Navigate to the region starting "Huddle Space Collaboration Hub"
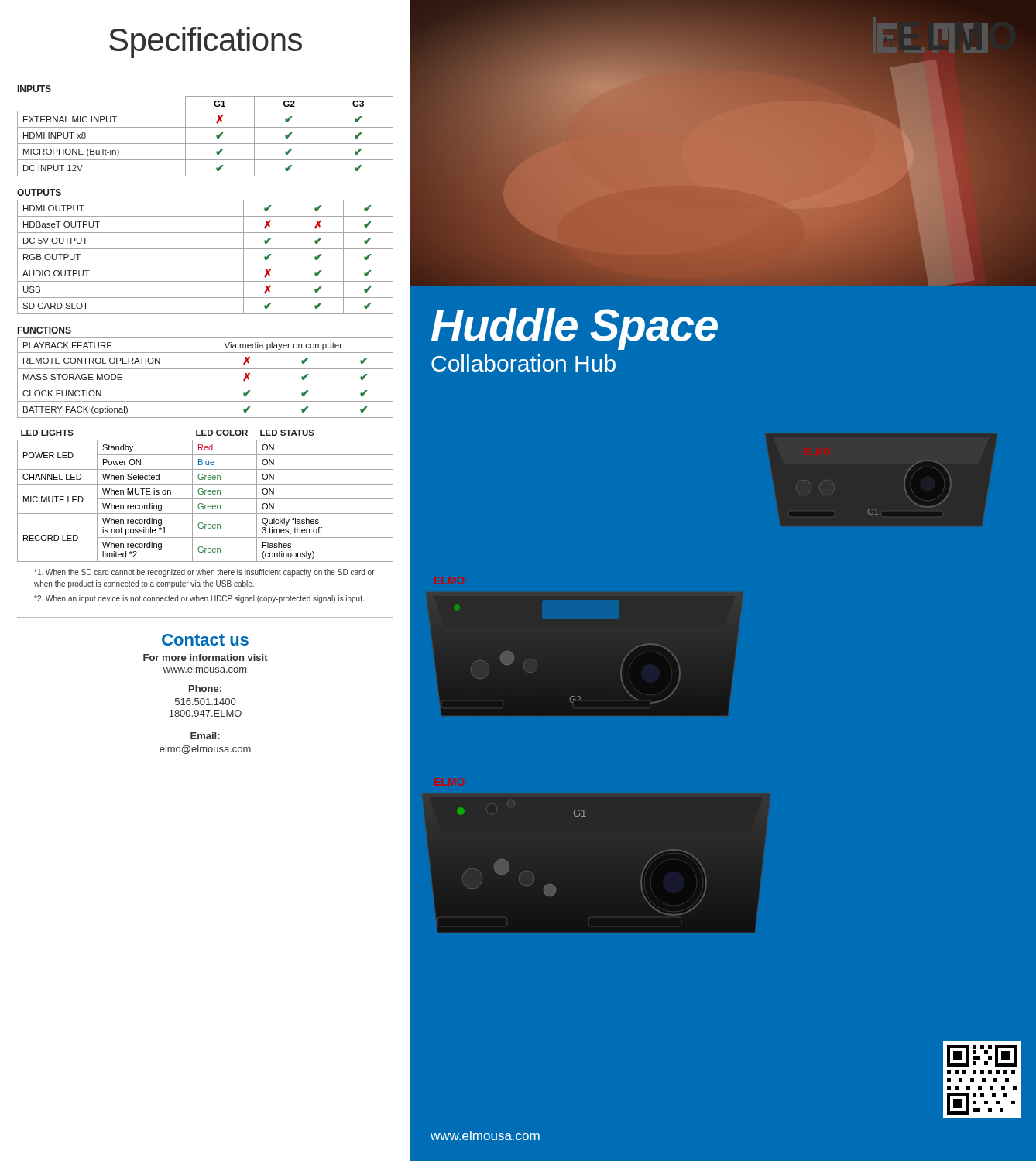1036x1161 pixels. click(x=574, y=339)
